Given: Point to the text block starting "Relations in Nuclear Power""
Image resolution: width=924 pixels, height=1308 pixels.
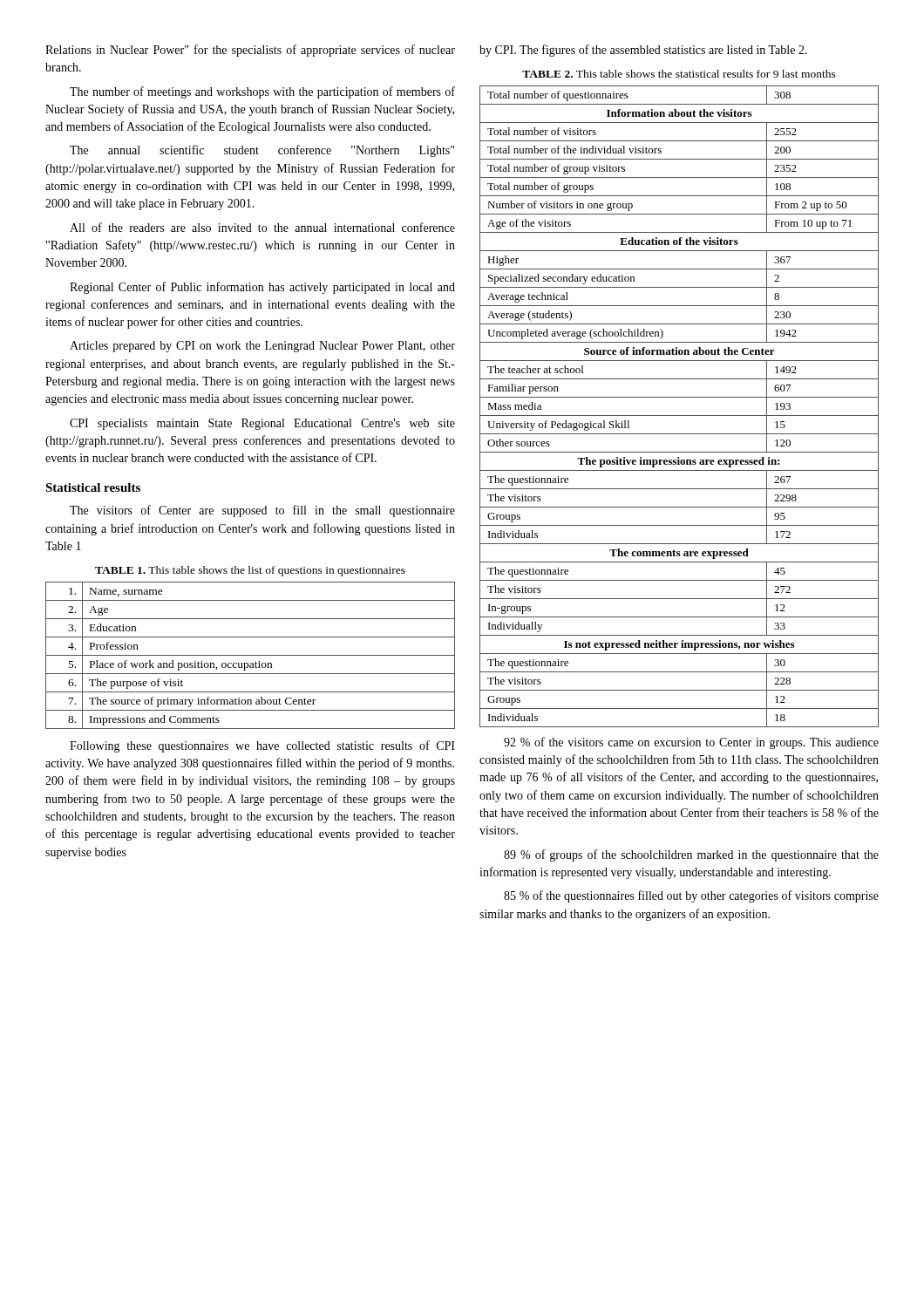Looking at the screenshot, I should click(x=250, y=60).
